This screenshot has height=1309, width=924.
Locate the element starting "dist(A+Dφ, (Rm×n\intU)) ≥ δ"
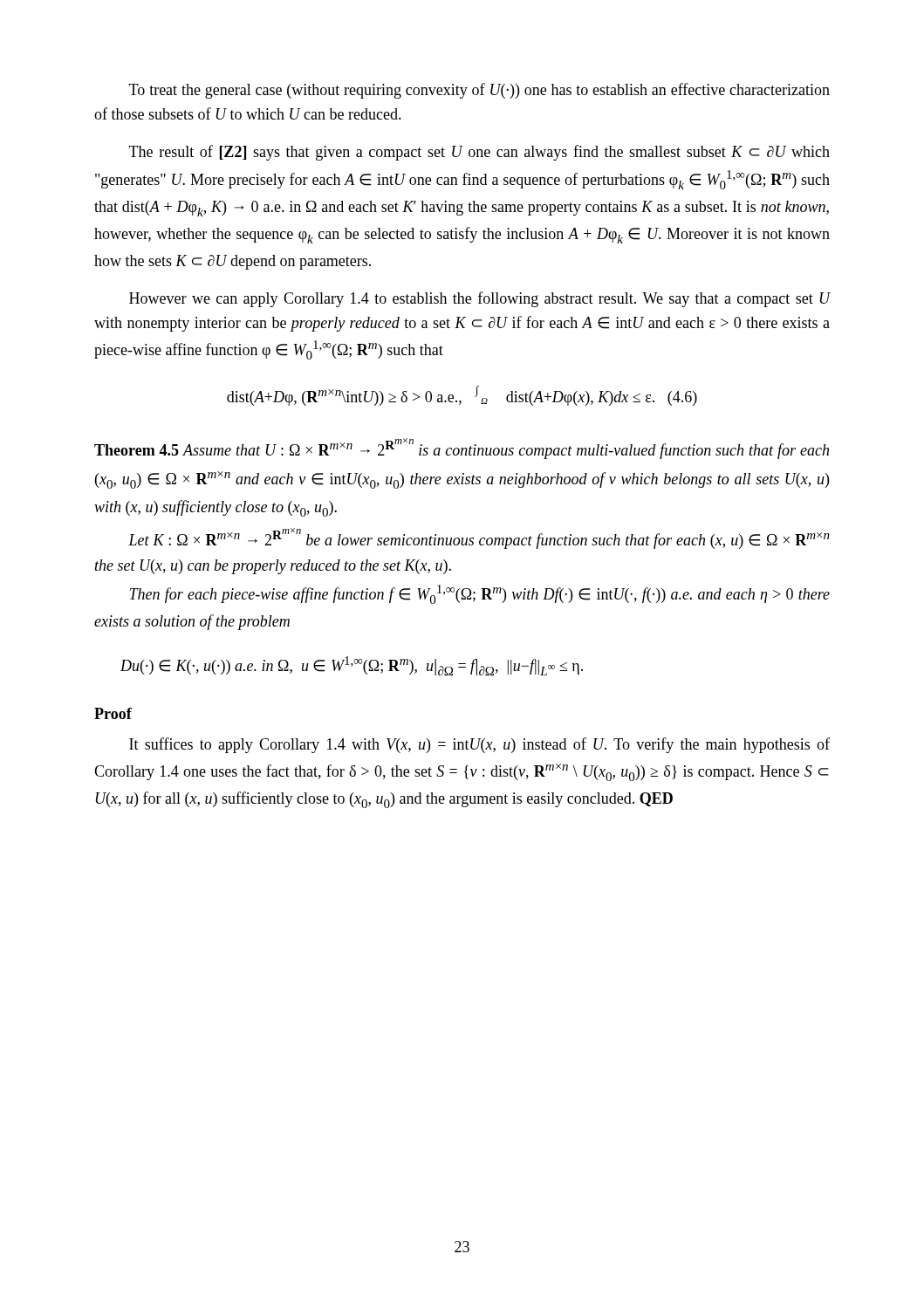coord(462,397)
